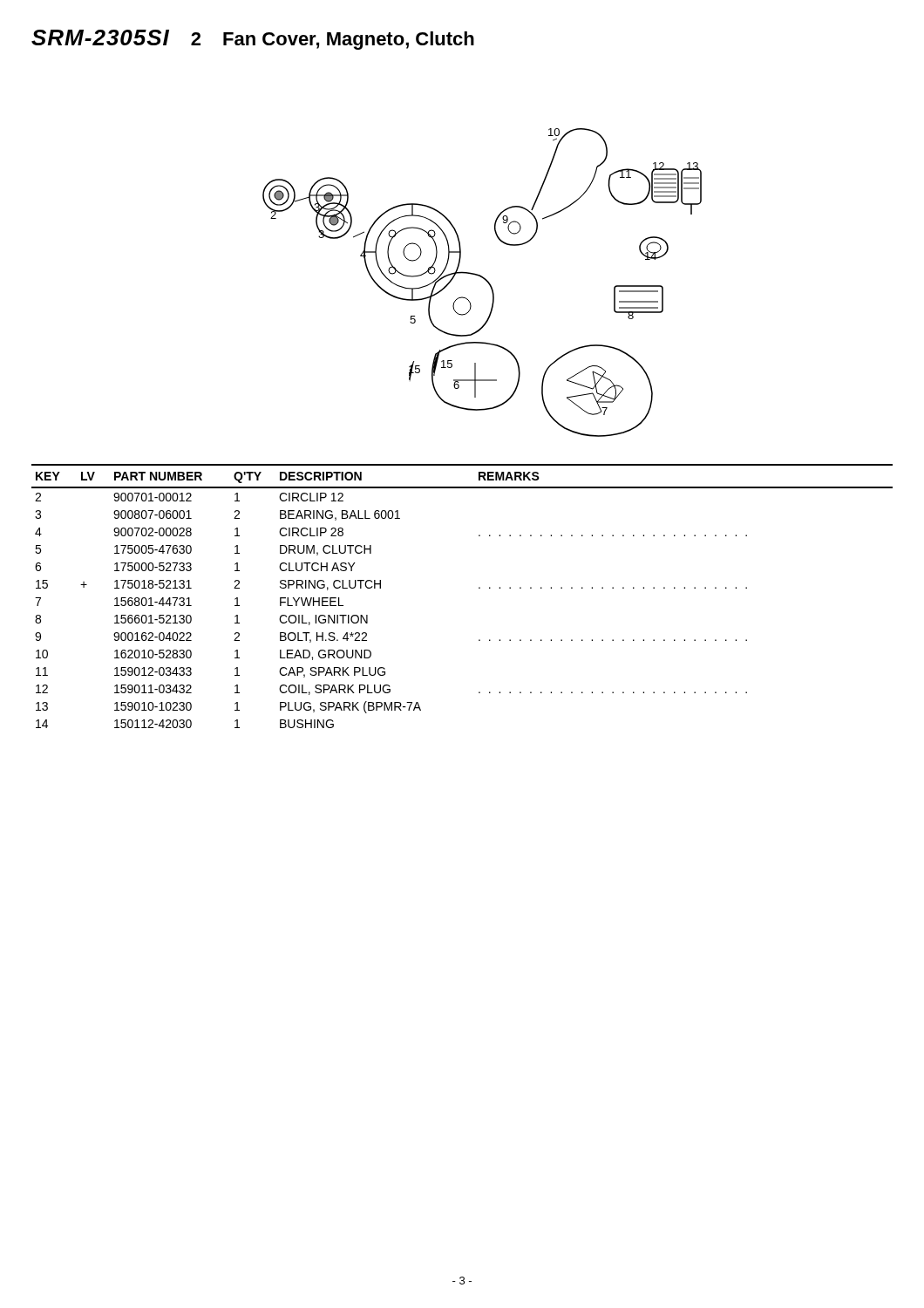The width and height of the screenshot is (924, 1308).
Task: Click on the table containing "BEARING, BALL 6001"
Action: [x=462, y=598]
